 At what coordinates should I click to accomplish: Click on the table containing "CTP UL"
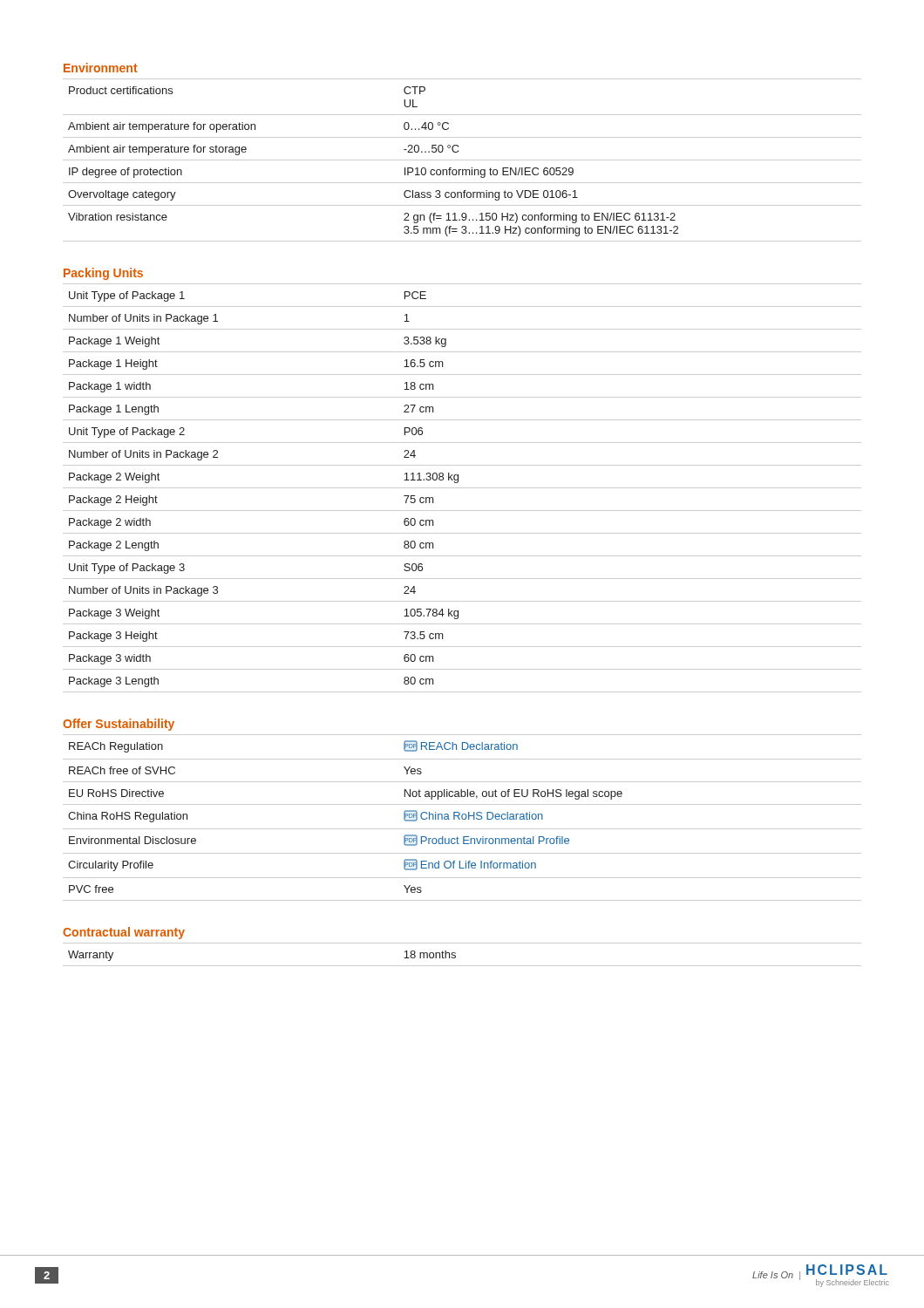(x=462, y=160)
